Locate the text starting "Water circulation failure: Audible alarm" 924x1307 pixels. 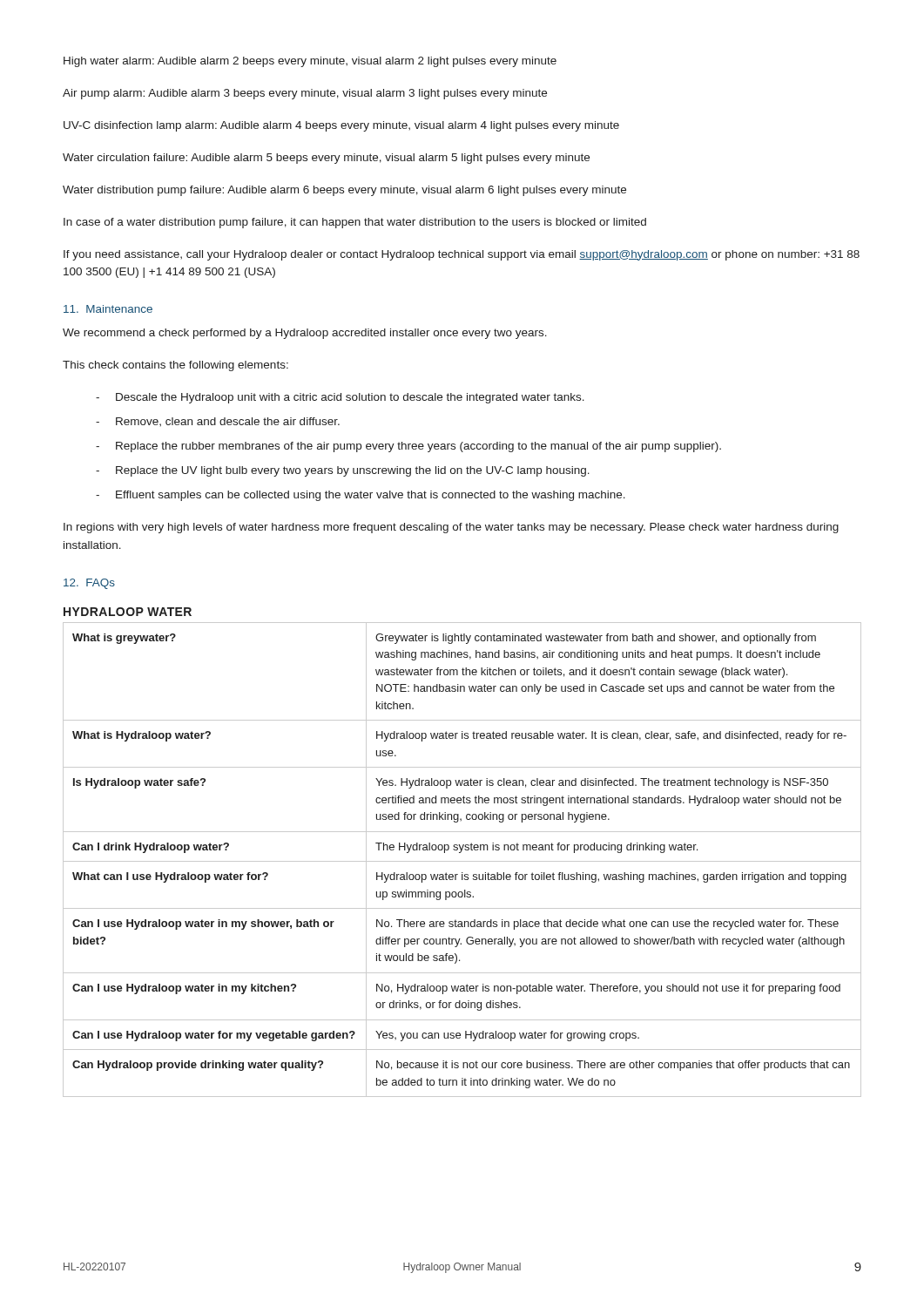coord(462,158)
